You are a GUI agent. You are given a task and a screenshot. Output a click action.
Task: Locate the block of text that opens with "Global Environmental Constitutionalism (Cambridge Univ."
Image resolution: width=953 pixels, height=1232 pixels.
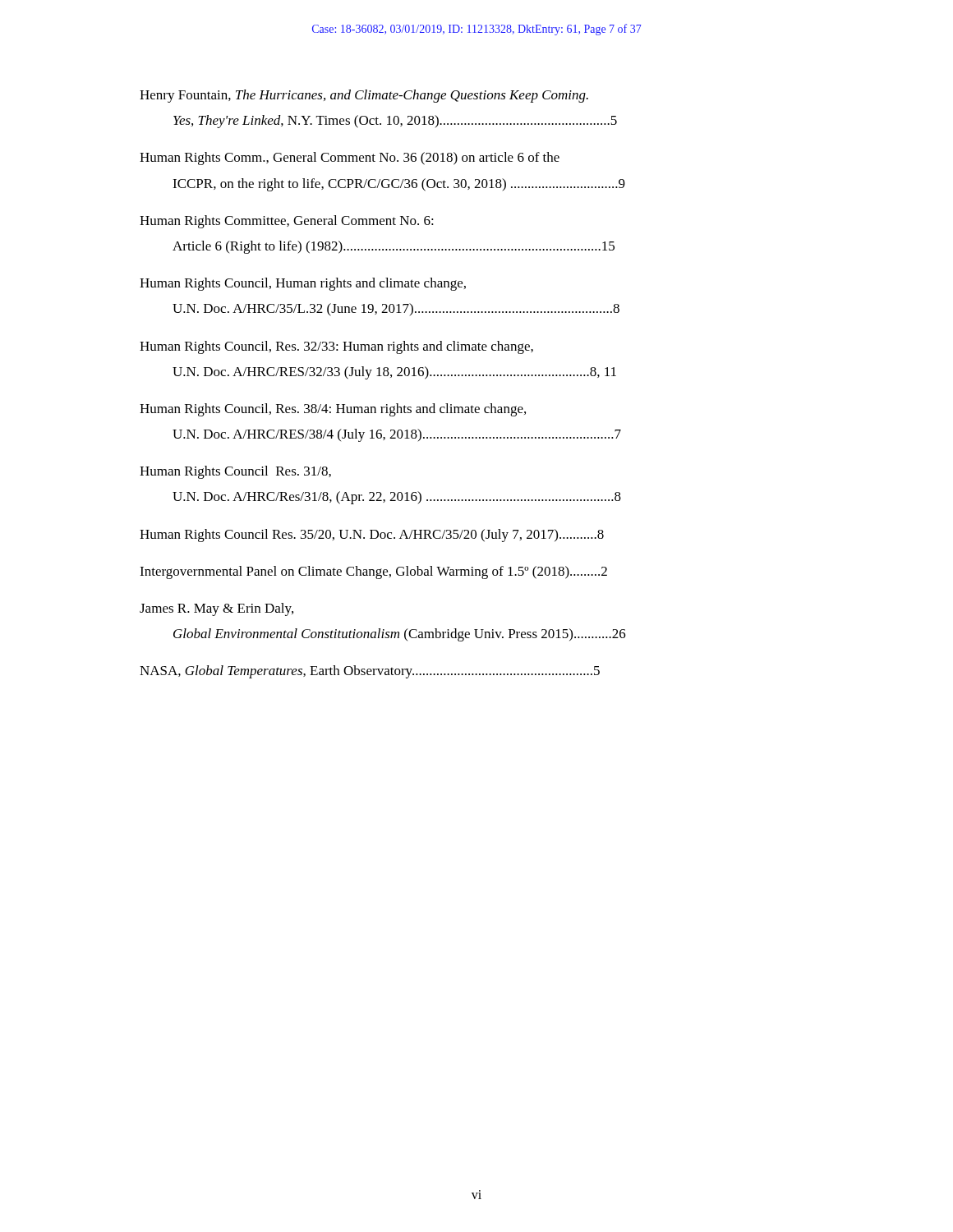click(x=399, y=634)
